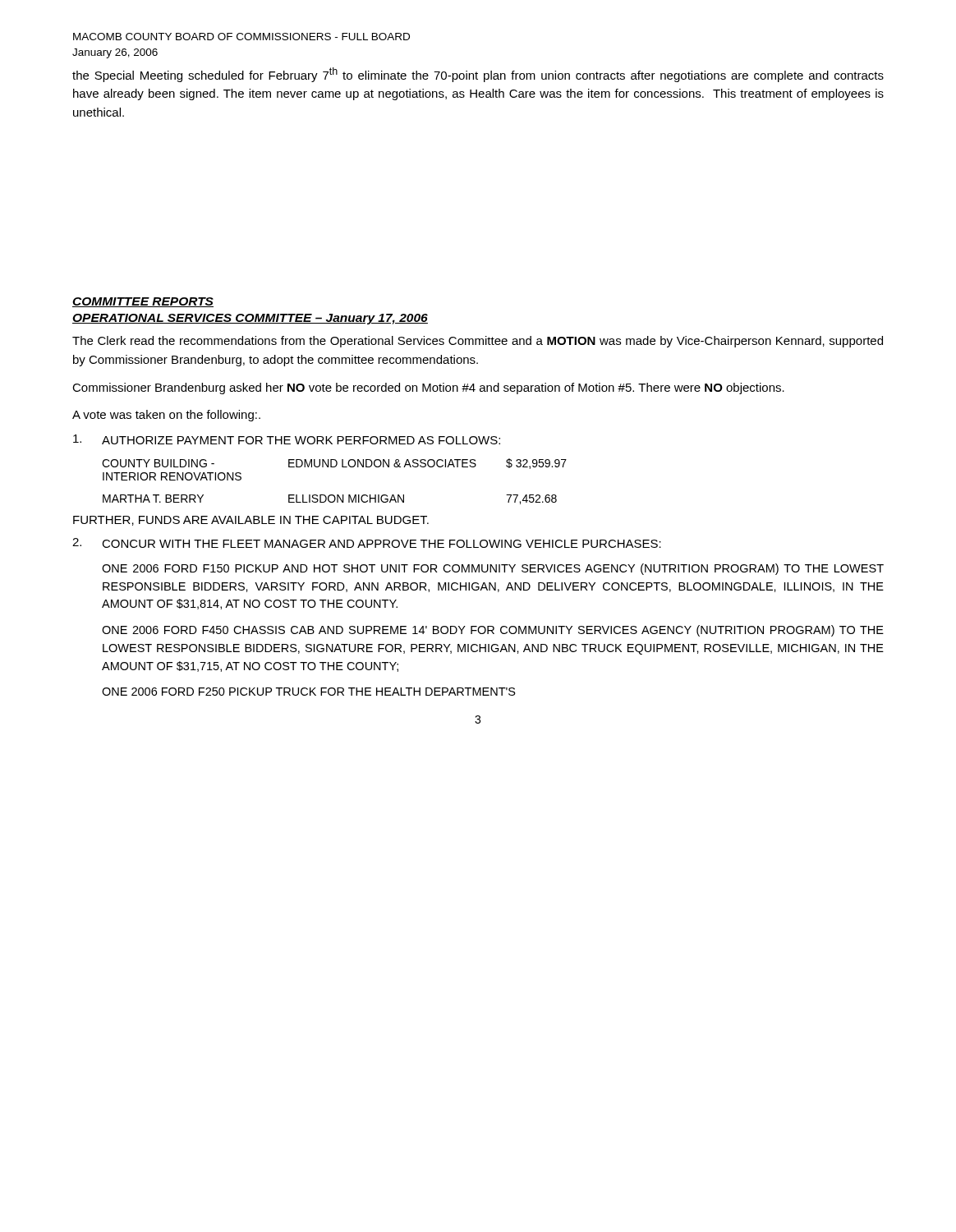Viewport: 956px width, 1232px height.
Task: Click on the text block with the text "ONE 2006 FORD F450 CHASSIS"
Action: click(493, 648)
